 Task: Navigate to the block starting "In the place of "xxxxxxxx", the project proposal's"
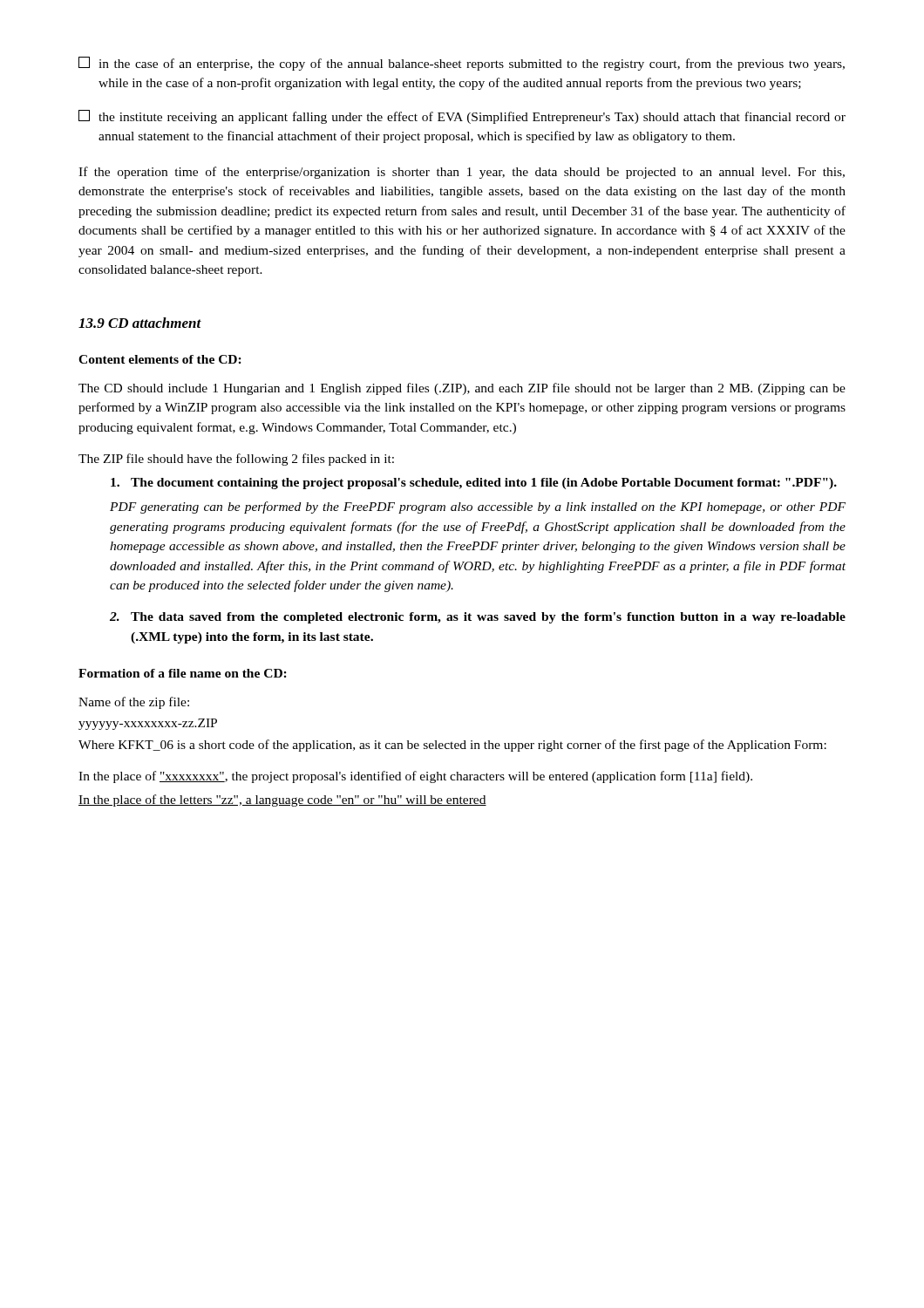416,776
